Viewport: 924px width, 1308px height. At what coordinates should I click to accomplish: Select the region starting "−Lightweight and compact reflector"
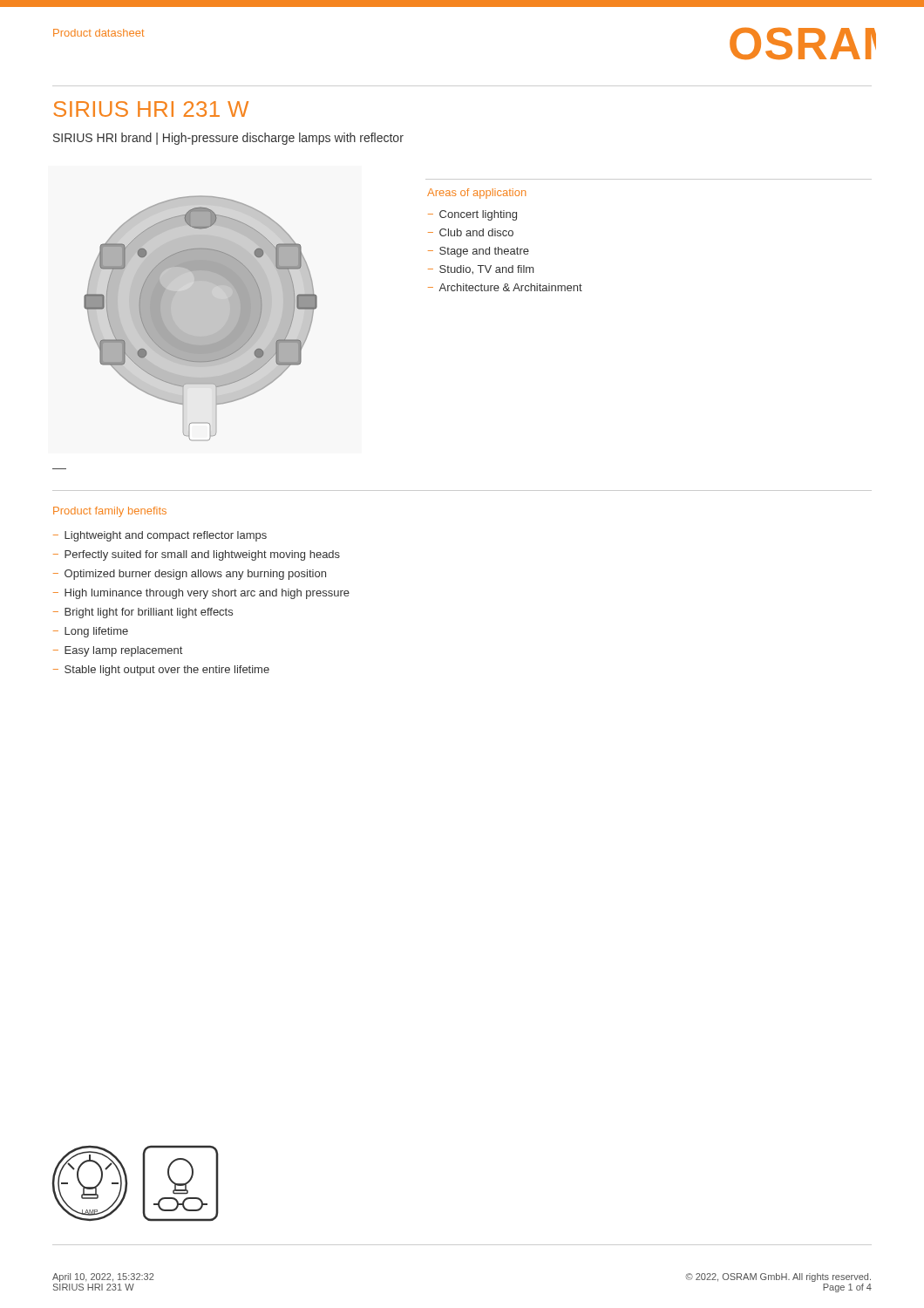point(160,535)
